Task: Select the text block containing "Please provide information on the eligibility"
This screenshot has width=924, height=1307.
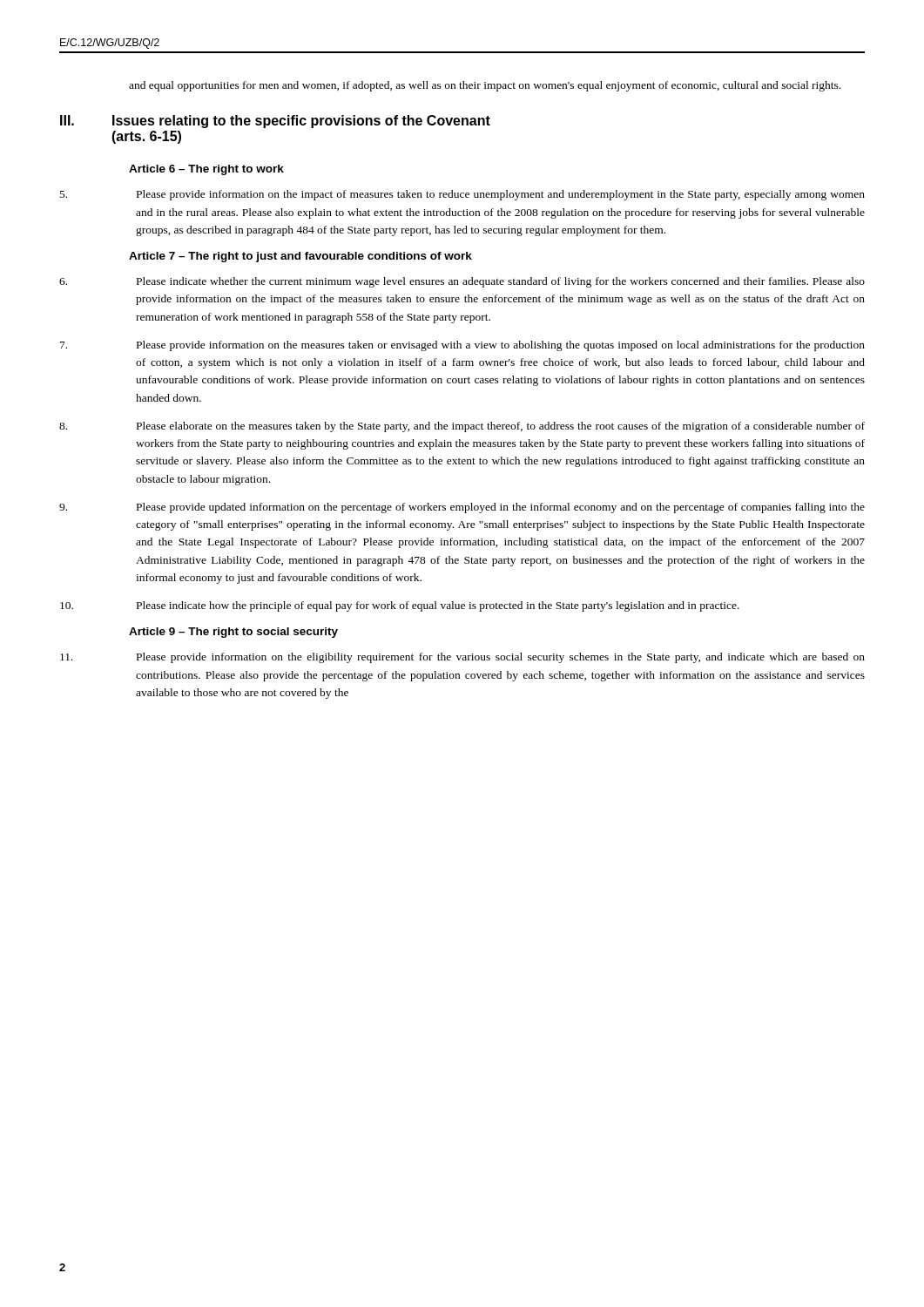Action: 462,675
